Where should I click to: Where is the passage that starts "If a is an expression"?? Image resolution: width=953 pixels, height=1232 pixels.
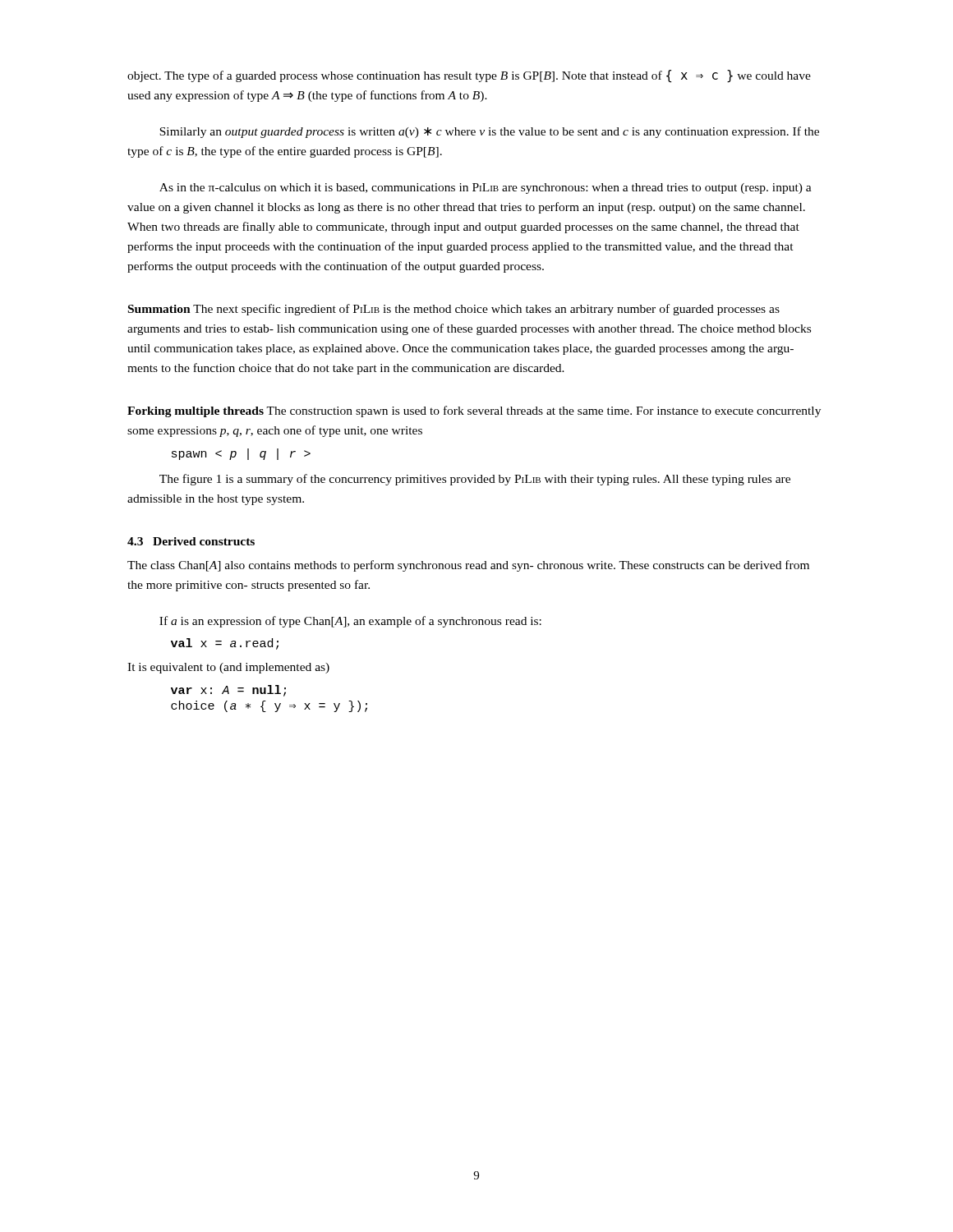coord(474,621)
